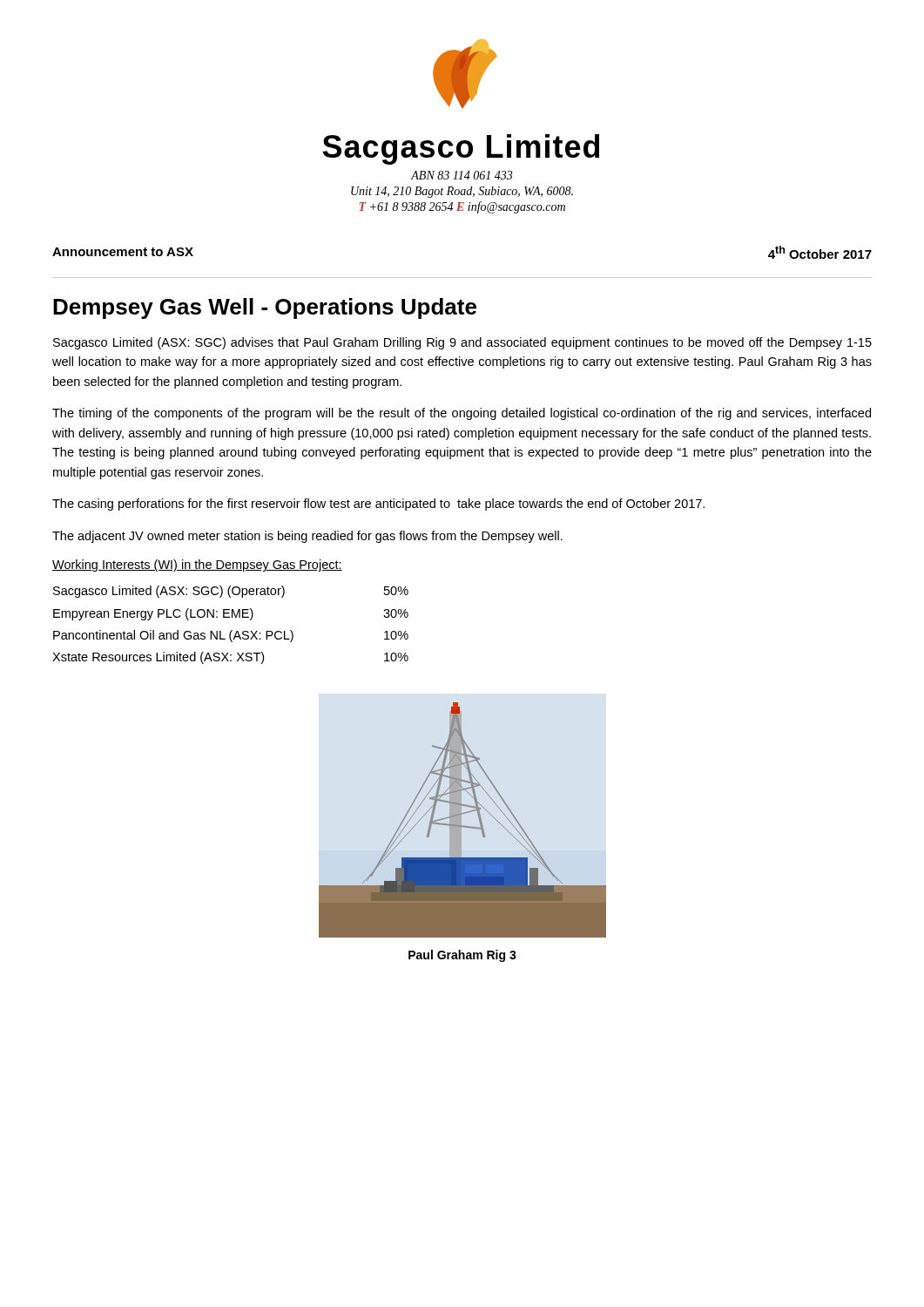This screenshot has width=924, height=1307.
Task: Where is the passage that starts "The adjacent JV"?
Action: click(x=308, y=536)
